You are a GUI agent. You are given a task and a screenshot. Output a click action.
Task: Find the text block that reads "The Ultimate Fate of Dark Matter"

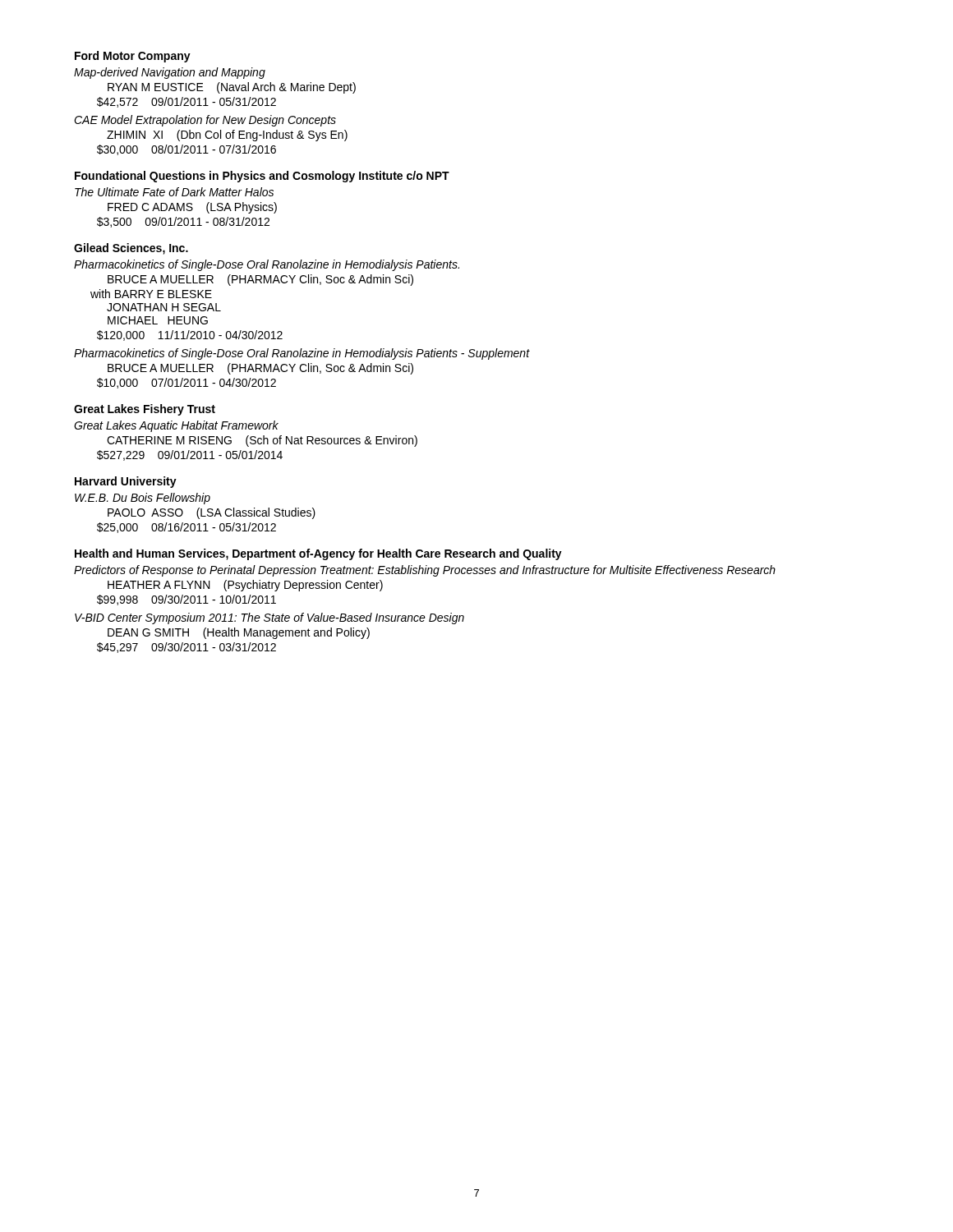pyautogui.click(x=174, y=192)
